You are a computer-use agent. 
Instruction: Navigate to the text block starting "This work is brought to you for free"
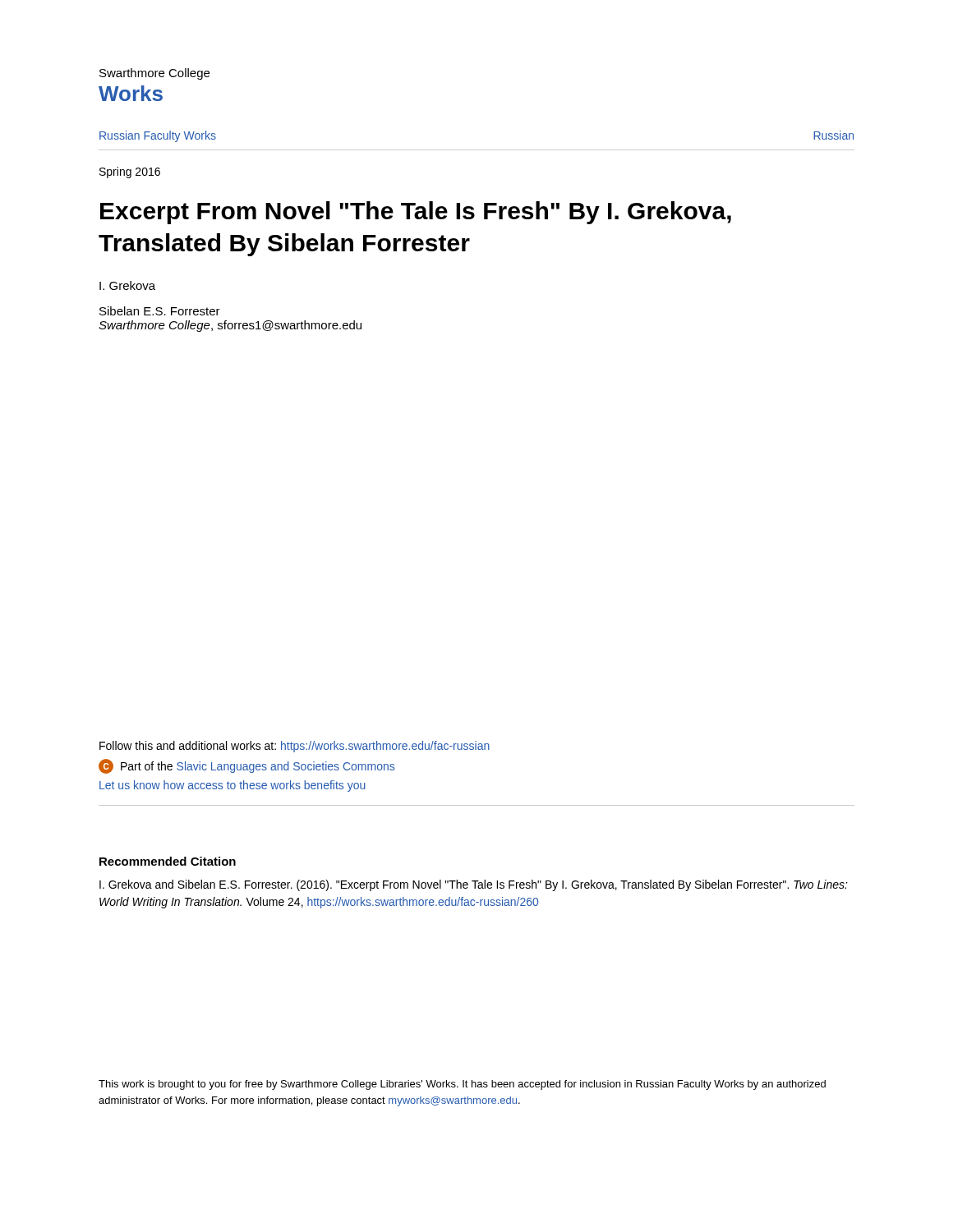tap(462, 1092)
